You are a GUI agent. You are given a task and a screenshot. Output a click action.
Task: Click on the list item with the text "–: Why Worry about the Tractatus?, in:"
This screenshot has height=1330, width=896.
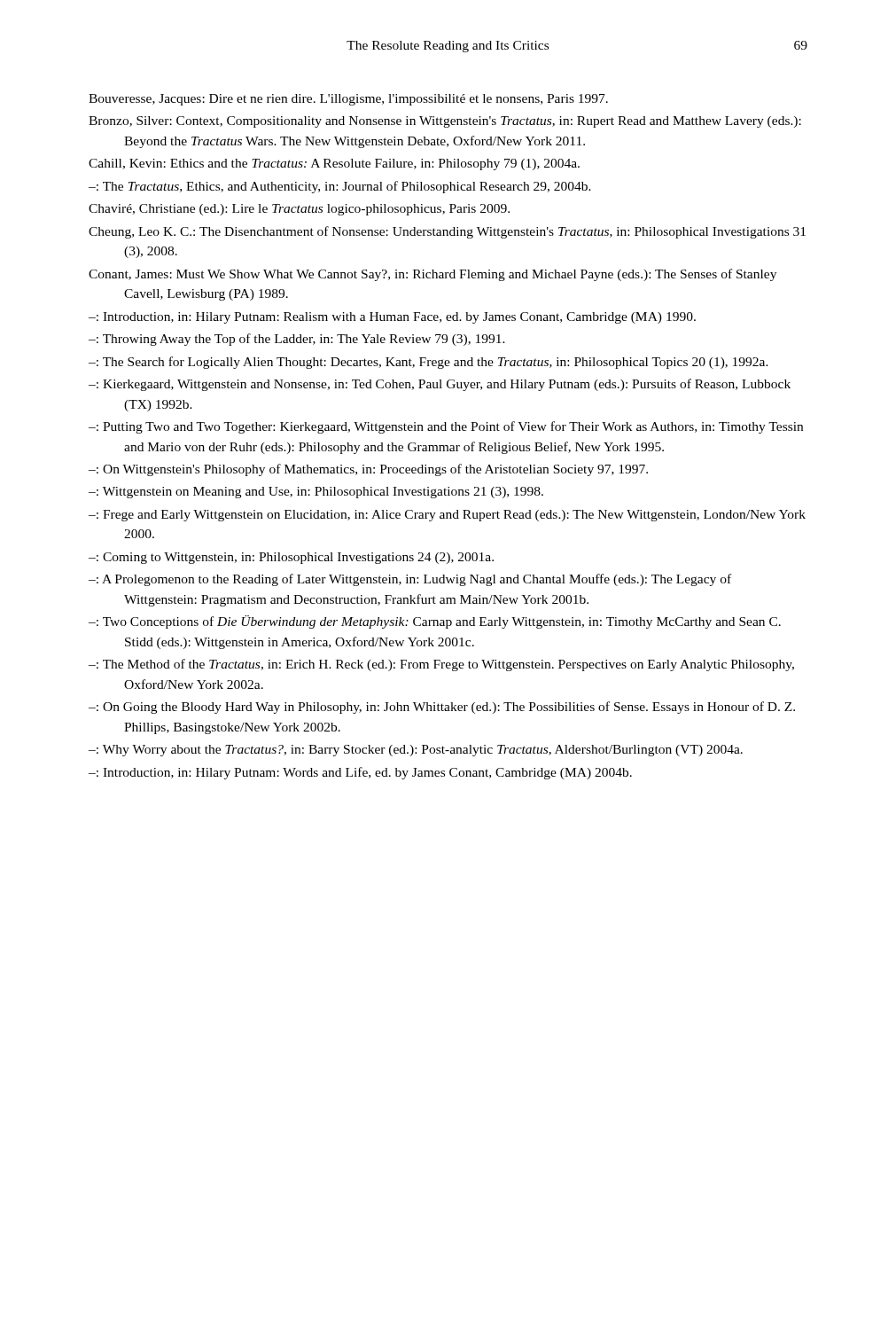416,749
